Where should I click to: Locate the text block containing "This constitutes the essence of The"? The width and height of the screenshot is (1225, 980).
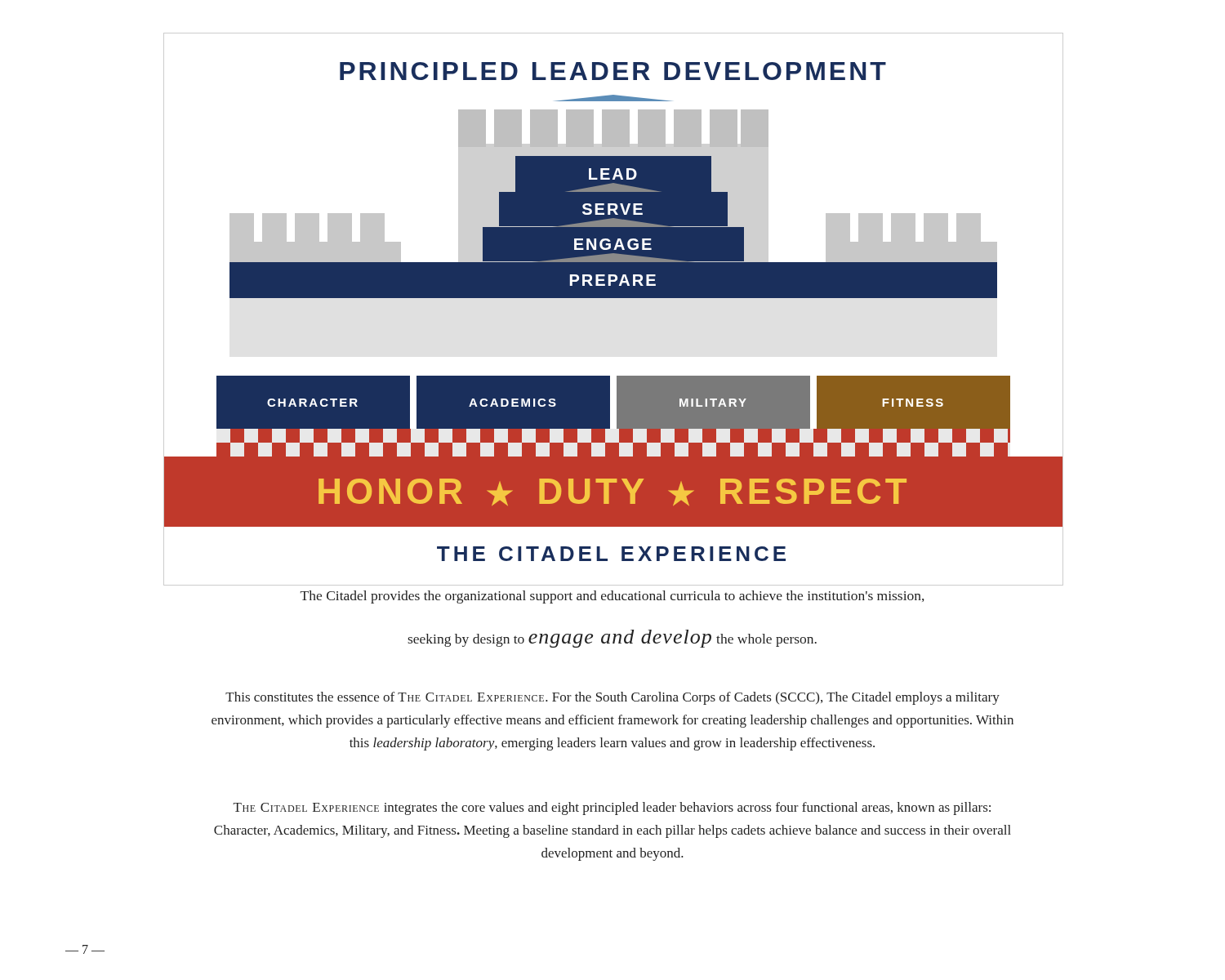click(x=612, y=720)
